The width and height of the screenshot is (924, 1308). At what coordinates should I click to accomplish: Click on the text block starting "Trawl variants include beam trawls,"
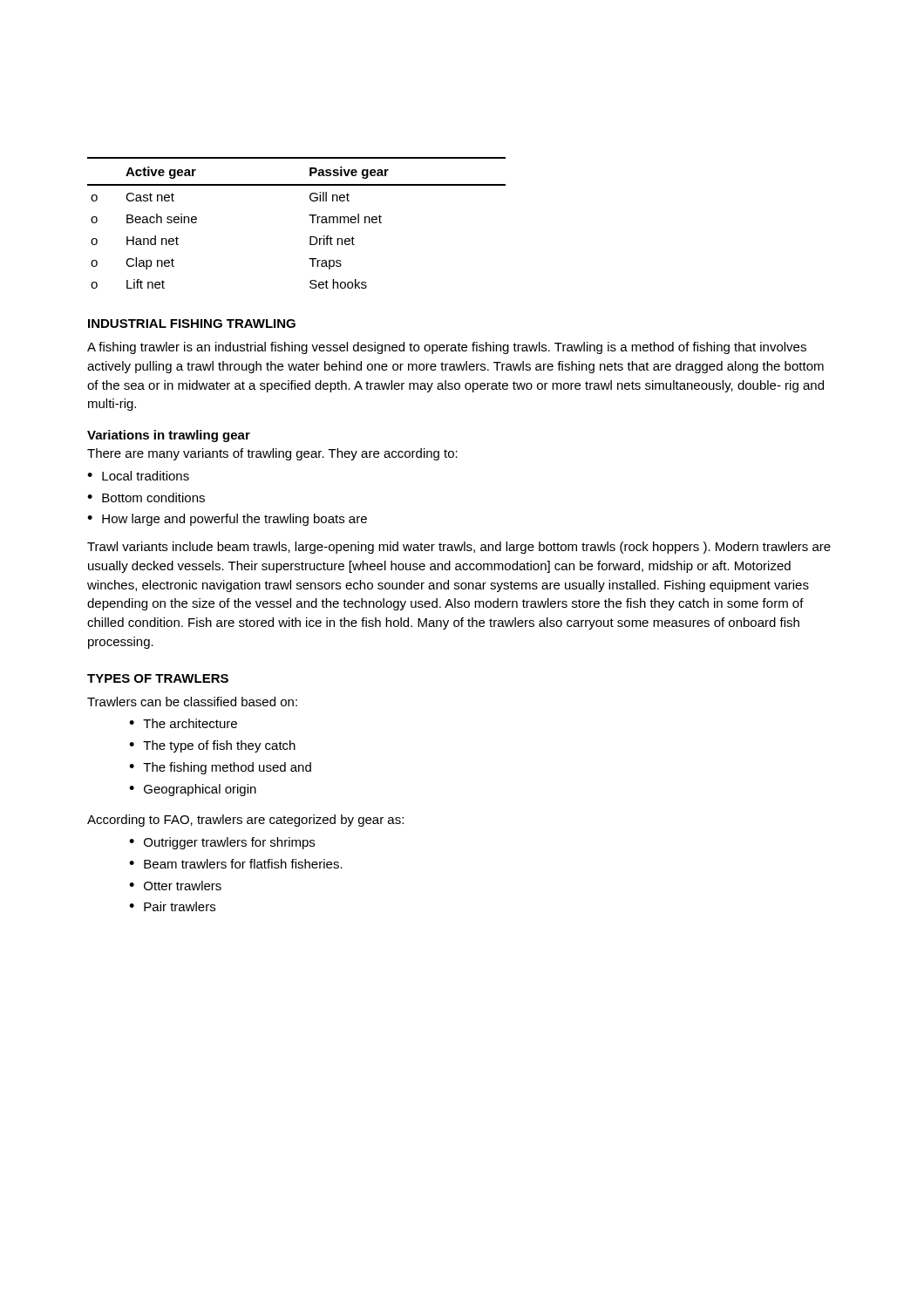[x=459, y=594]
